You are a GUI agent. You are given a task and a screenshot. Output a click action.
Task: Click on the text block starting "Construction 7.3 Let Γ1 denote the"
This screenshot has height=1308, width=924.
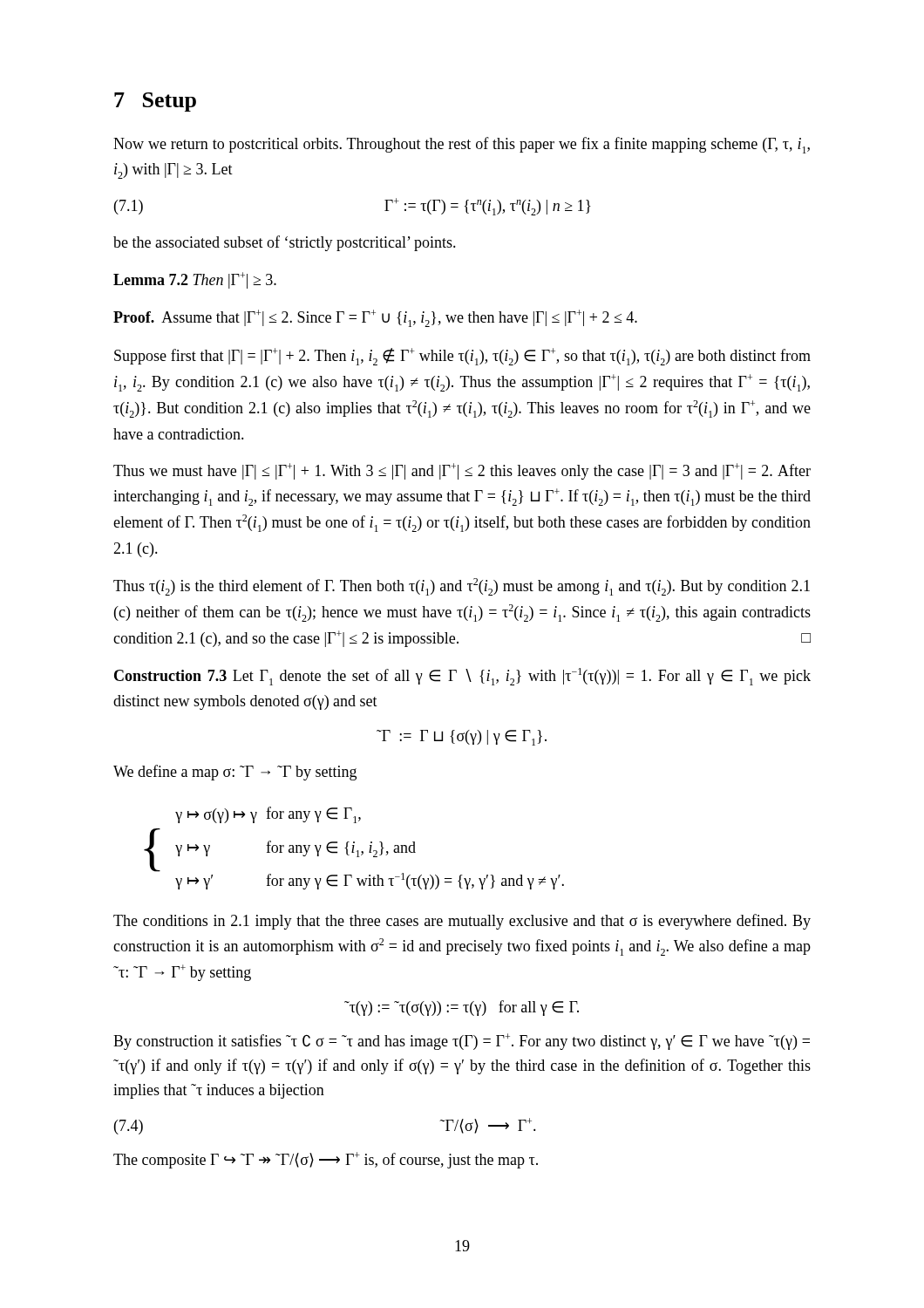(462, 689)
